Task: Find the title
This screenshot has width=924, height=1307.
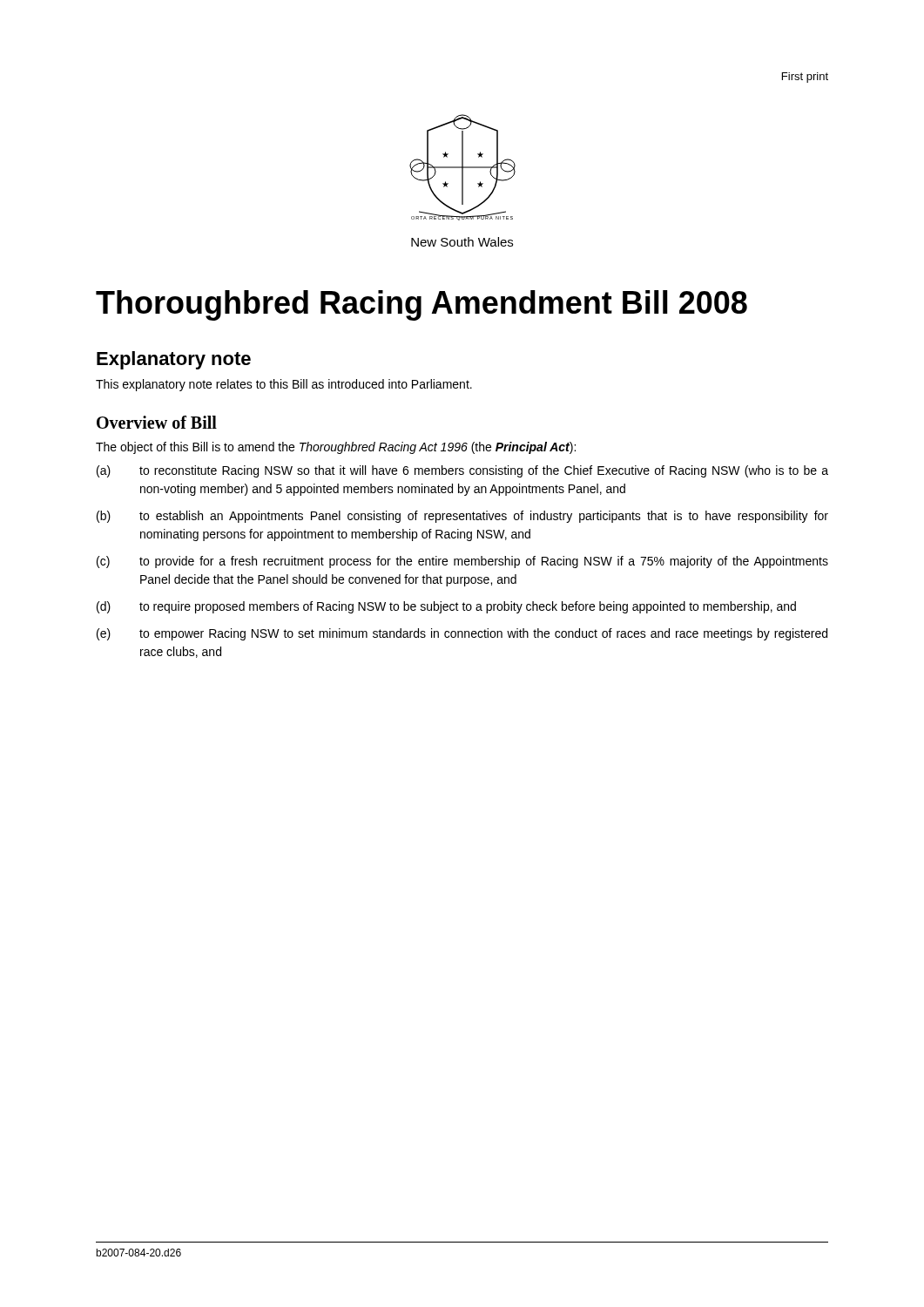Action: point(422,303)
